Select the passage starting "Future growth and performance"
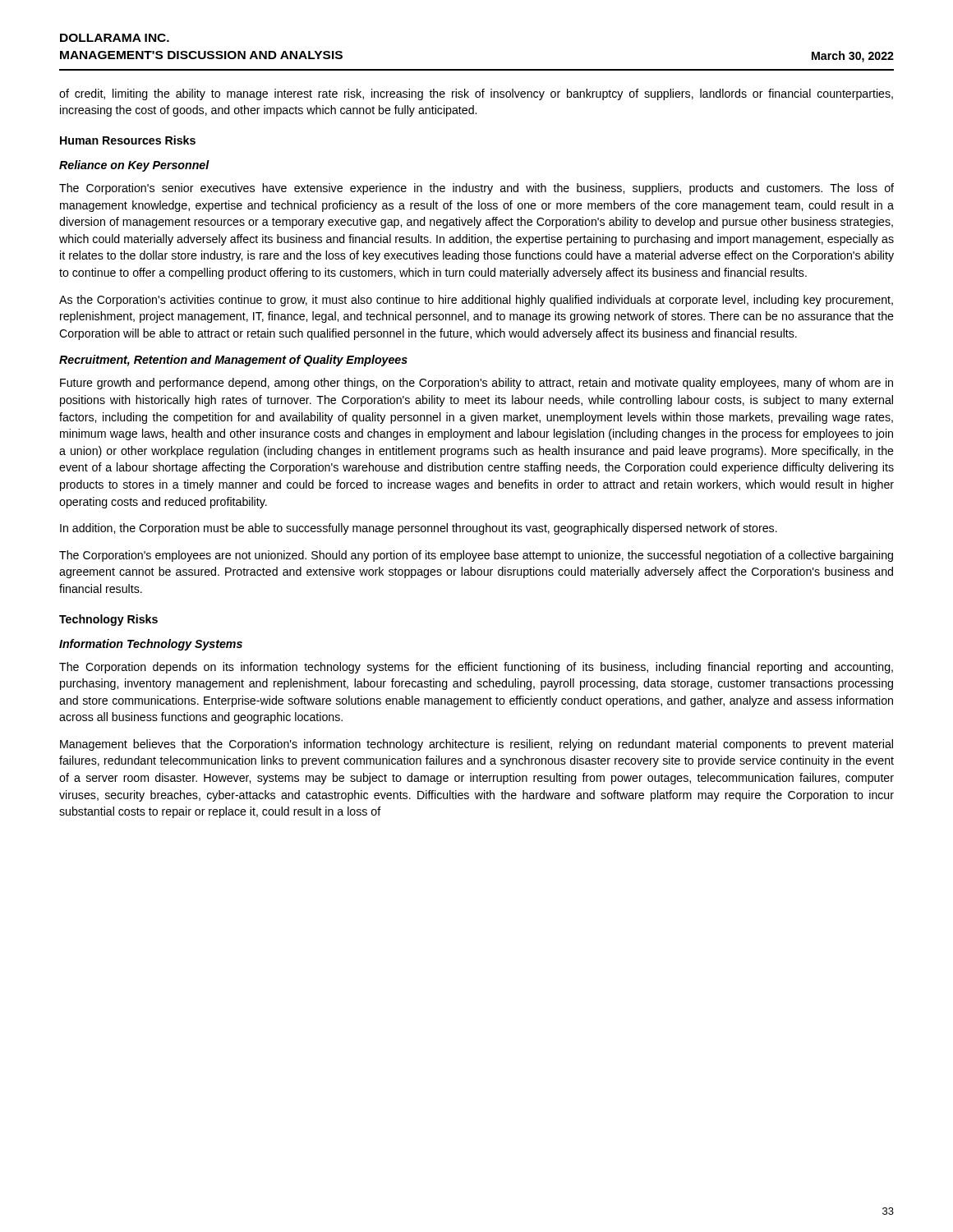This screenshot has height=1232, width=953. click(x=476, y=442)
